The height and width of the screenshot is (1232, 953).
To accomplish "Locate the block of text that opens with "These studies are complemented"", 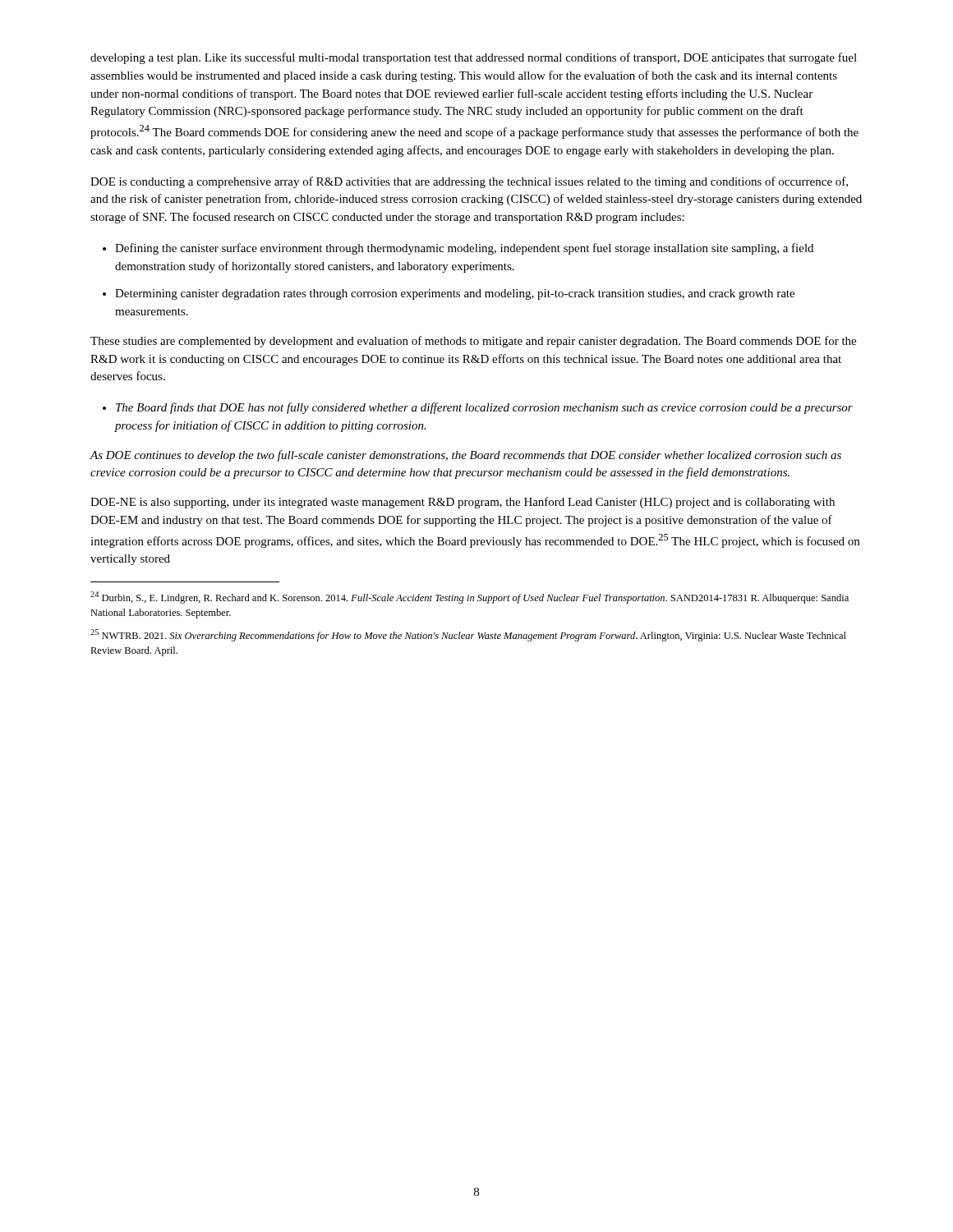I will click(476, 359).
